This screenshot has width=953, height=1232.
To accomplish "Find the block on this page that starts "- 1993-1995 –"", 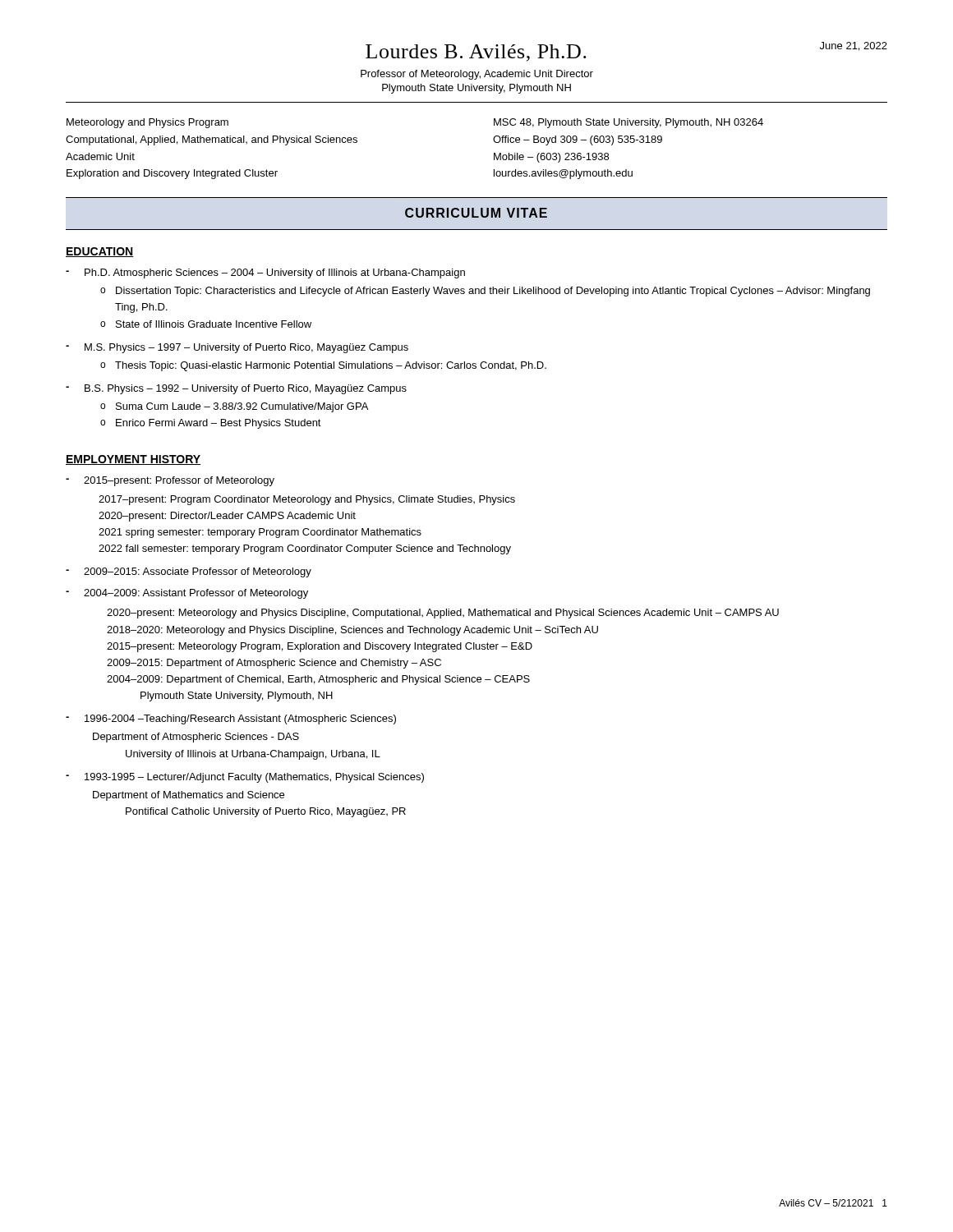I will coord(245,778).
